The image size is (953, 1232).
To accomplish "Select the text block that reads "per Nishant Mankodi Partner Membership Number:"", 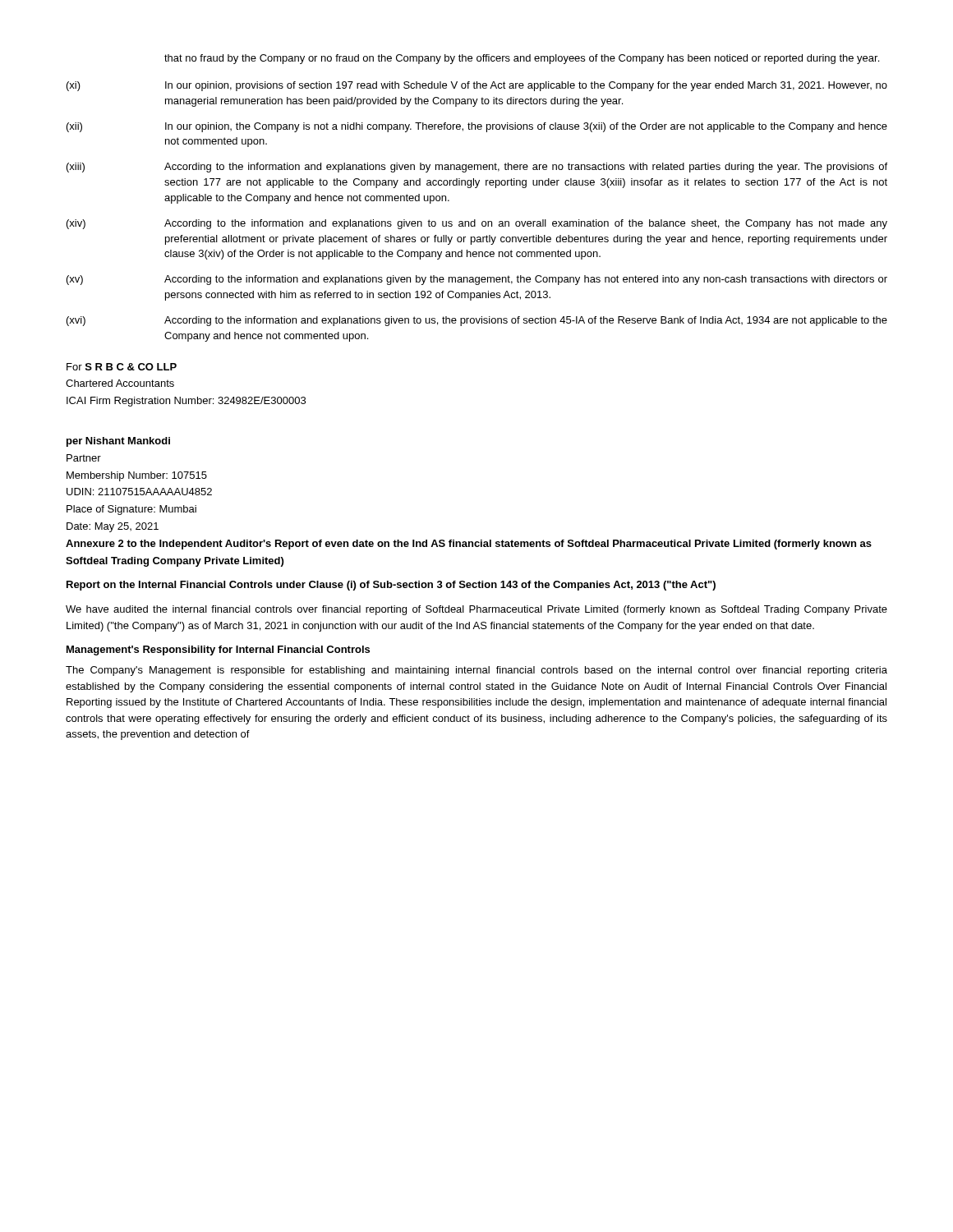I will (118, 442).
